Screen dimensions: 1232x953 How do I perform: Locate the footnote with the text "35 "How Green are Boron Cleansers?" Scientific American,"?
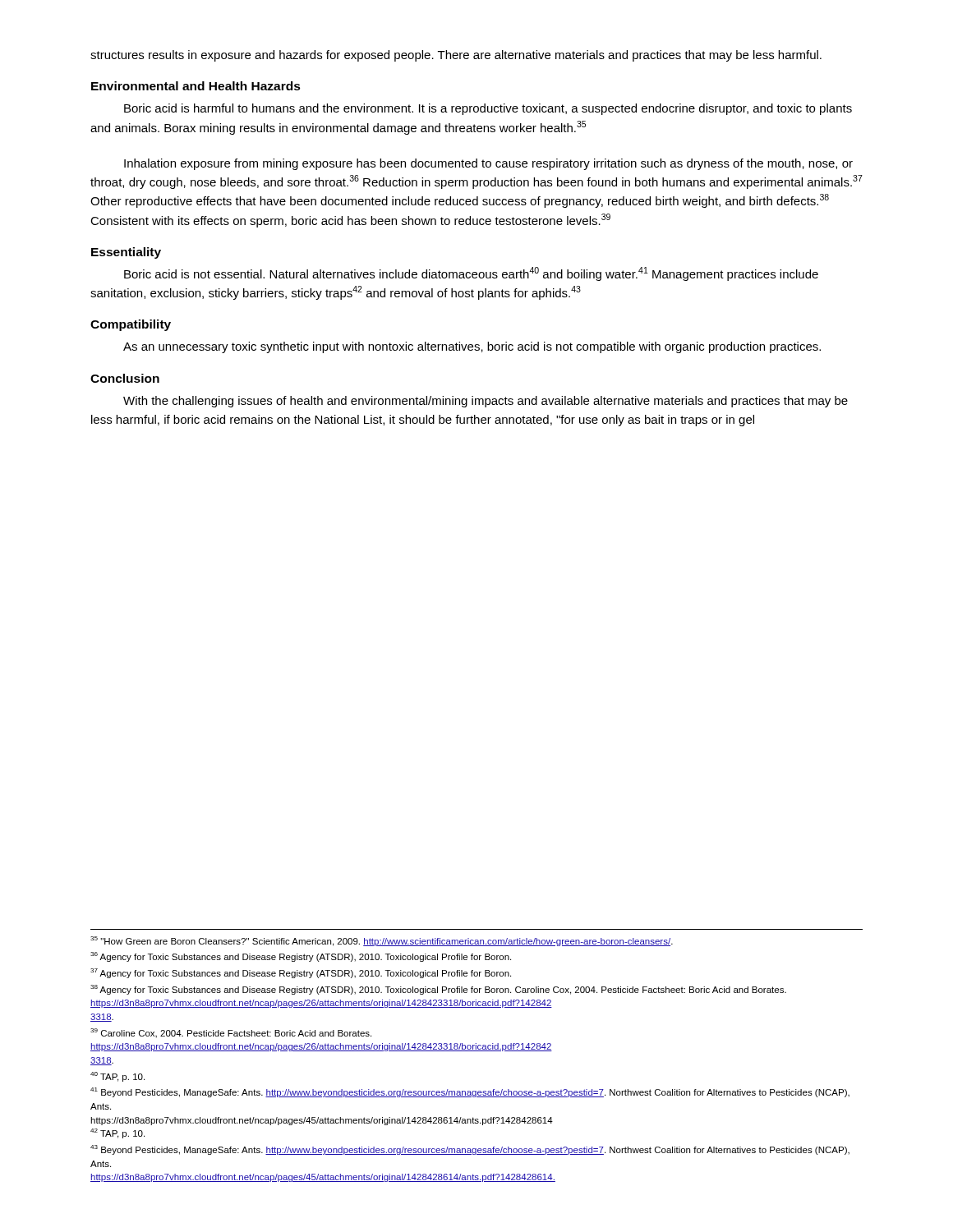click(x=476, y=941)
